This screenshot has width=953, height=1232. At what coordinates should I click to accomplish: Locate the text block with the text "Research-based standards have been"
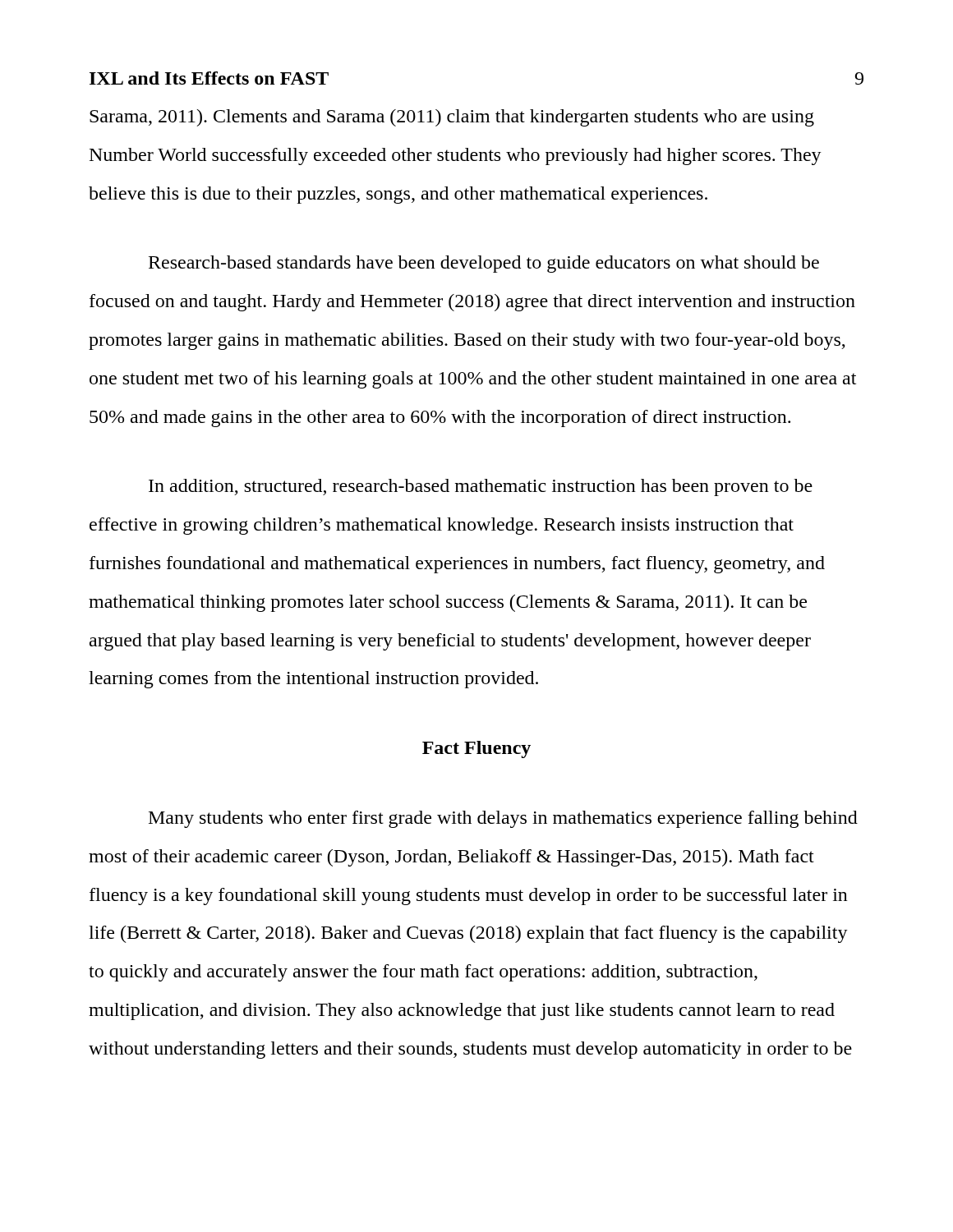pyautogui.click(x=473, y=339)
